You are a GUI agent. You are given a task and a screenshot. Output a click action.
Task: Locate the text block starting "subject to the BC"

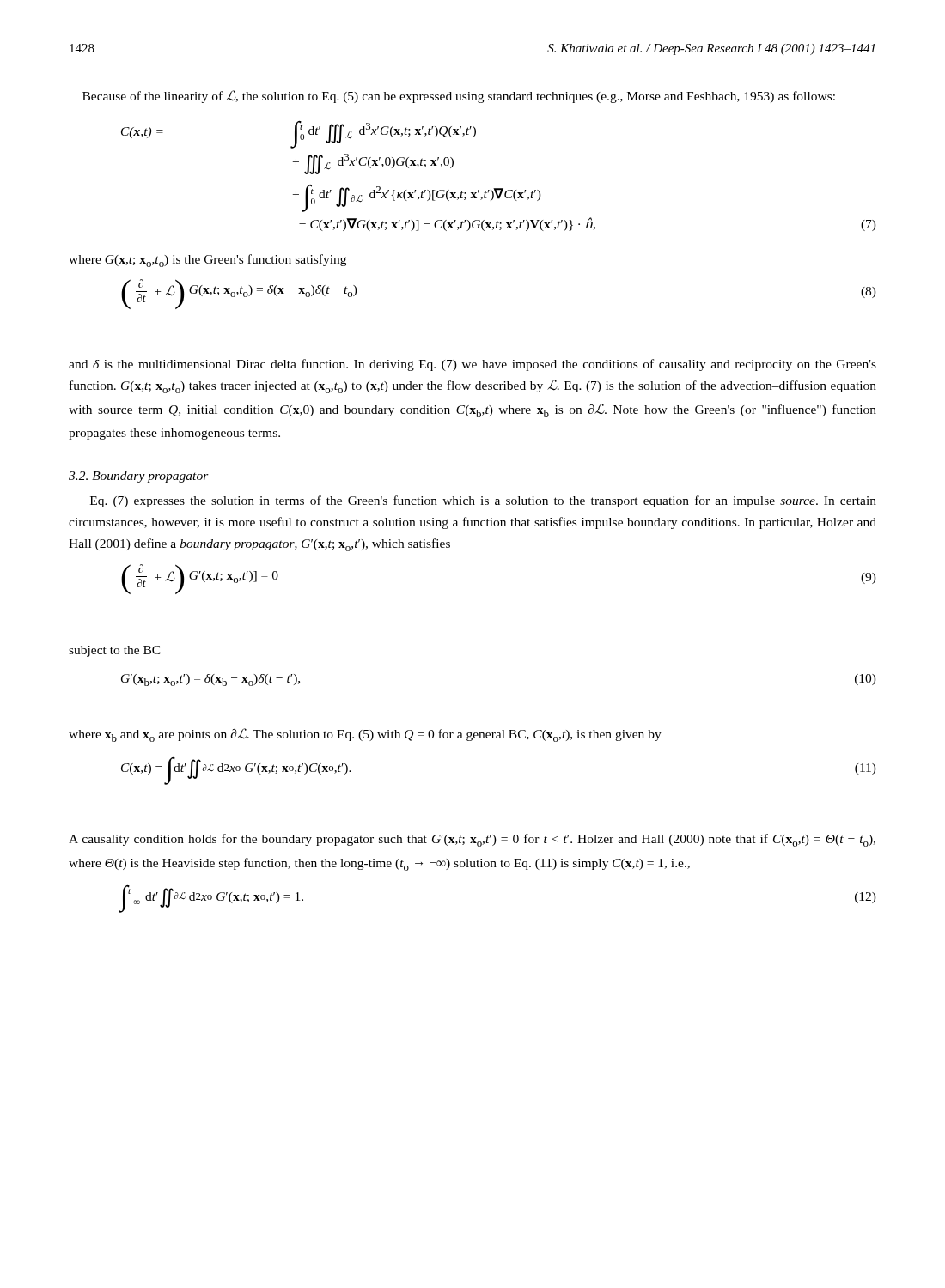pos(115,649)
